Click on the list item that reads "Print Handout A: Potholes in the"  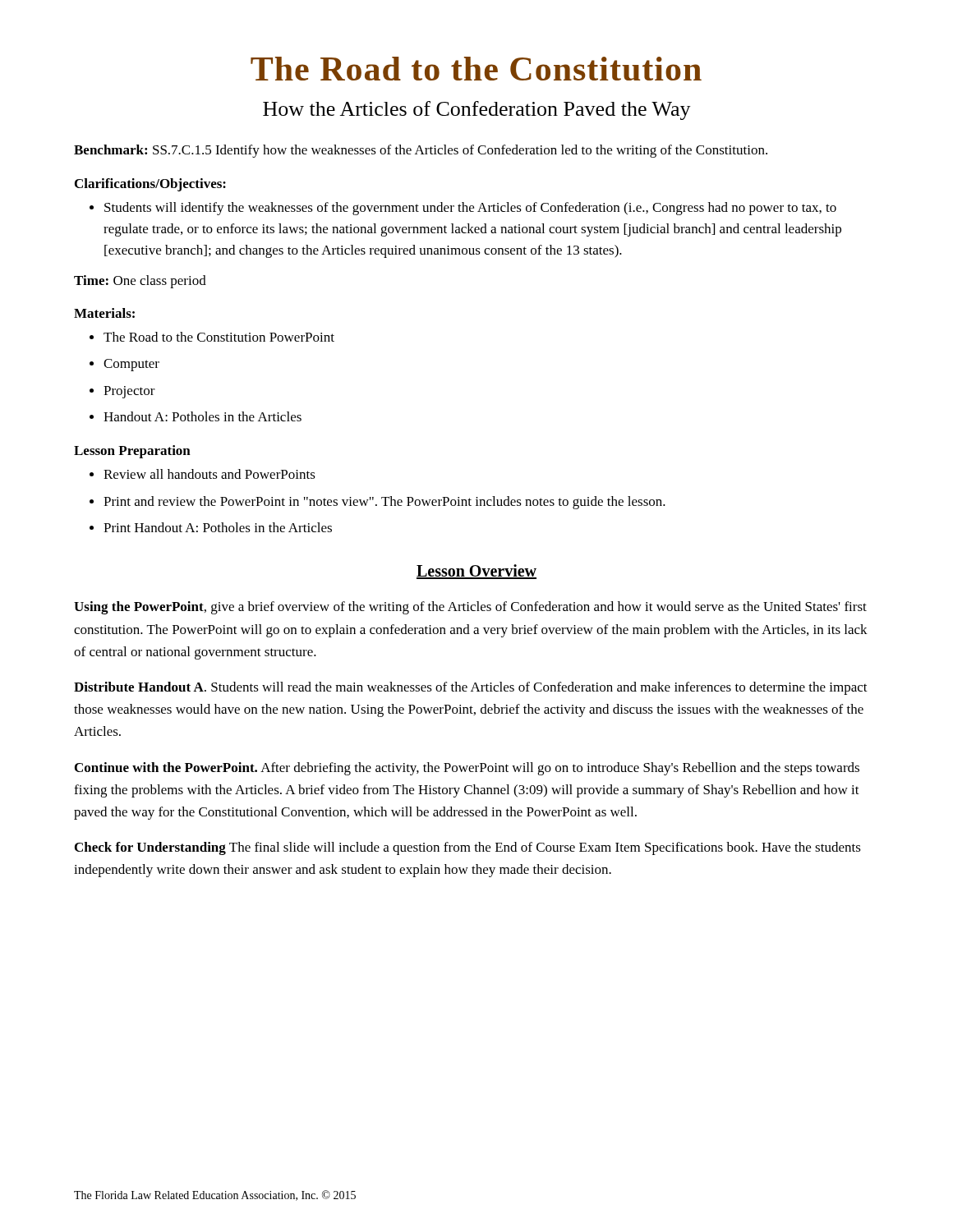tap(218, 527)
